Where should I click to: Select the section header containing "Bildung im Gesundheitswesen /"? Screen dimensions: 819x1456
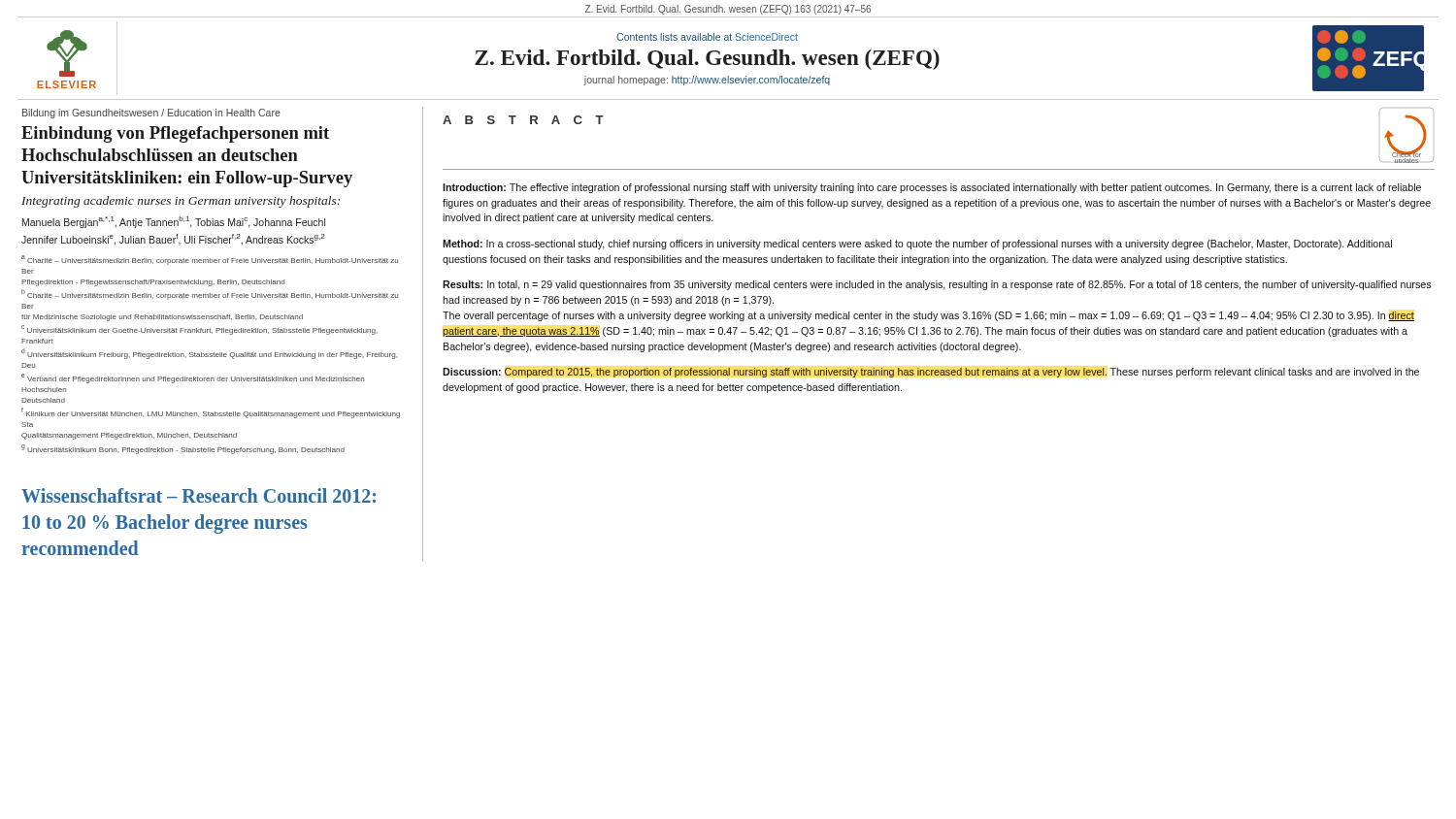tap(151, 113)
